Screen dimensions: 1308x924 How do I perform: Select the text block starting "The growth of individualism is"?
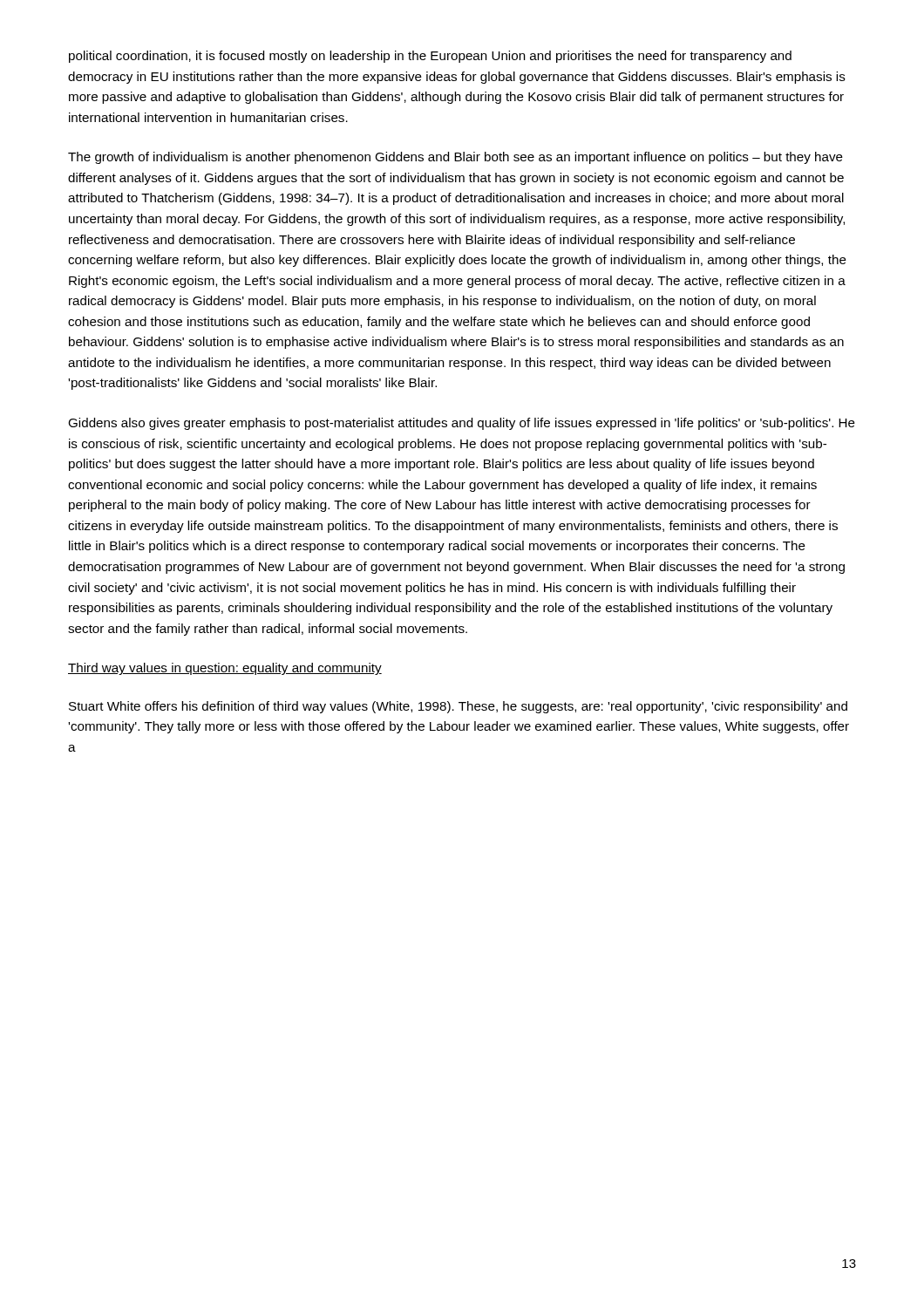(x=457, y=270)
